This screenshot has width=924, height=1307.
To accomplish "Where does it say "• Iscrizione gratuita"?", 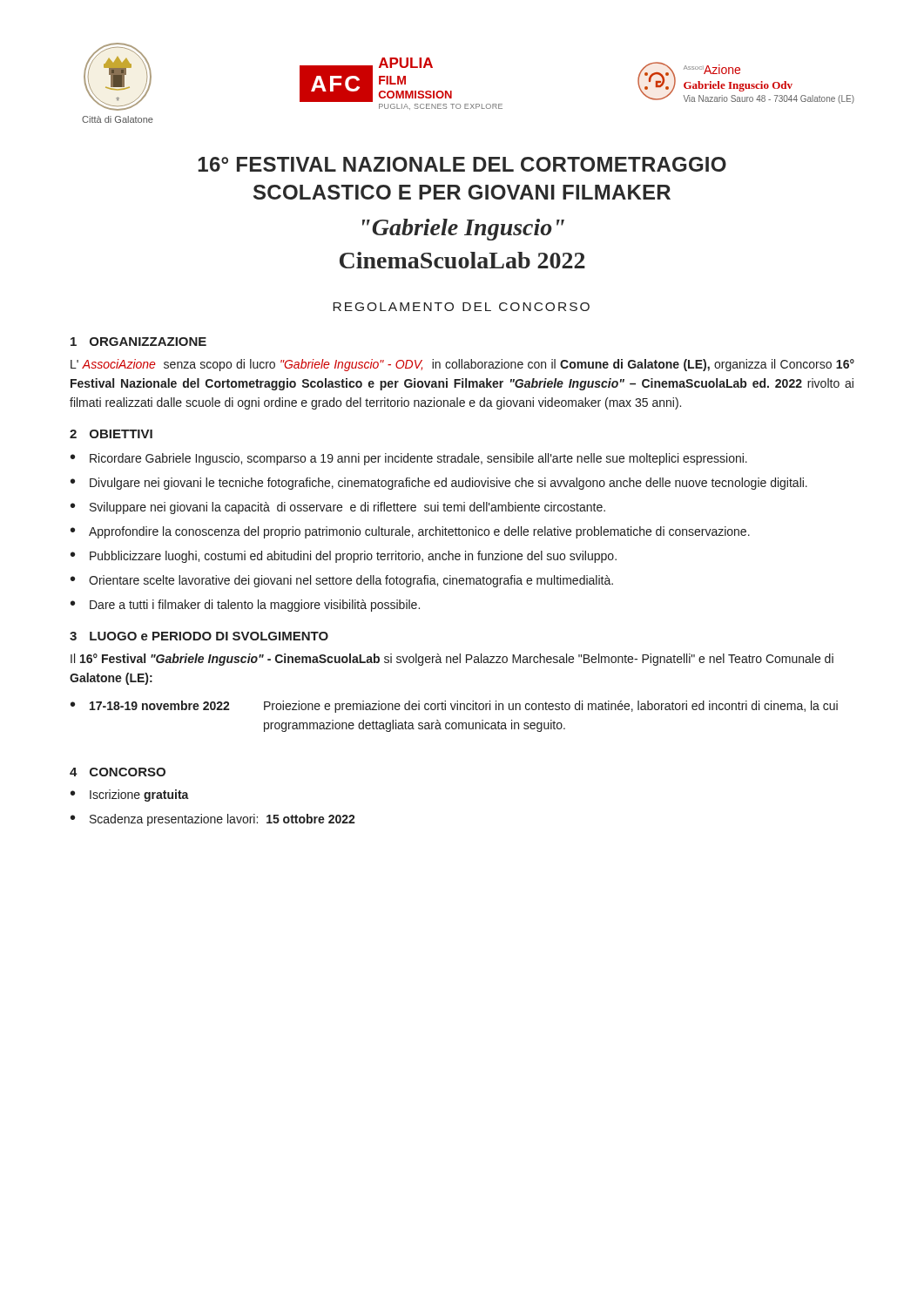I will coord(129,795).
